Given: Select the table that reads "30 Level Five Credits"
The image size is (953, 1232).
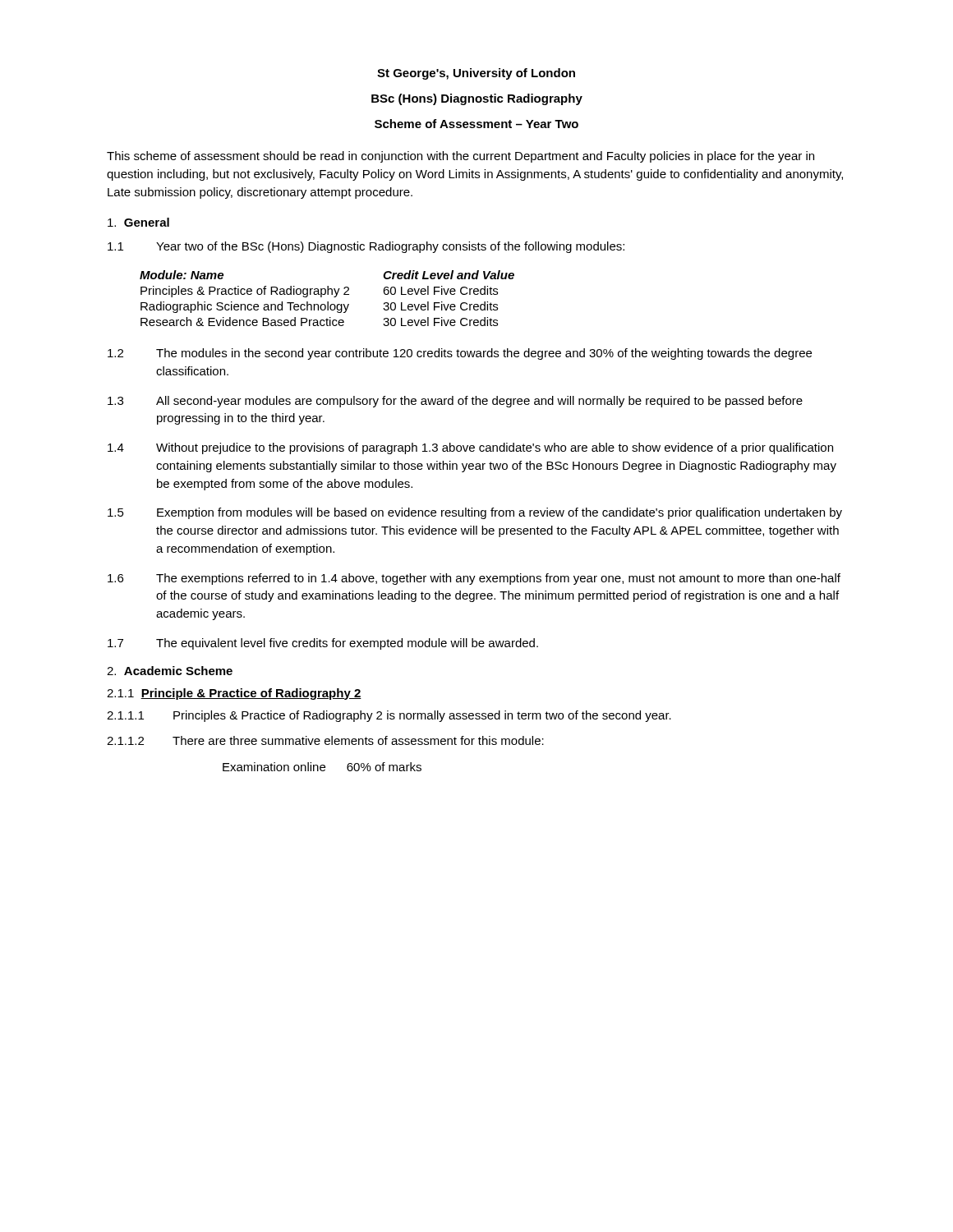Looking at the screenshot, I should (x=493, y=298).
